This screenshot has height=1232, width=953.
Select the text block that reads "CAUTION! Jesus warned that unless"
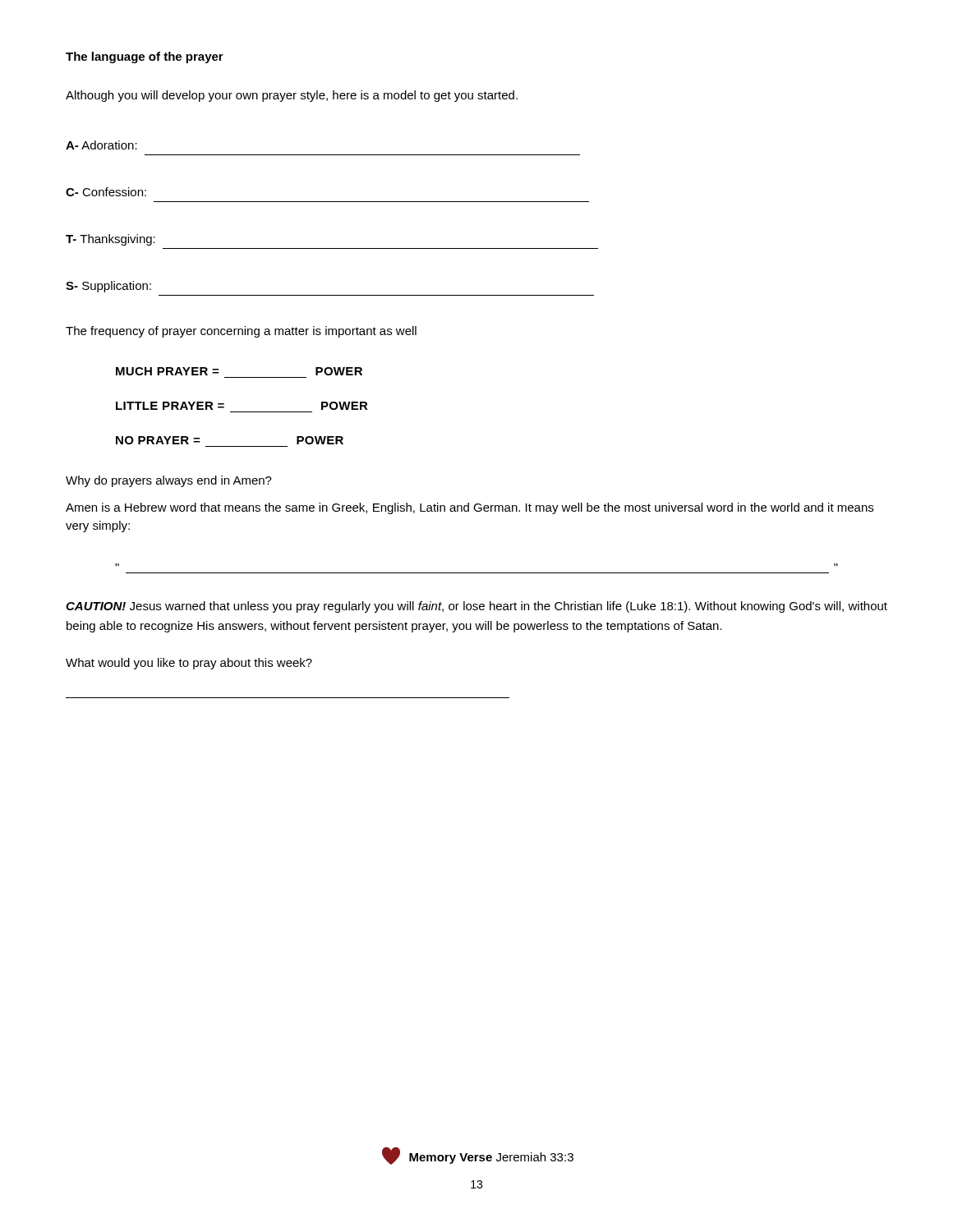(476, 615)
